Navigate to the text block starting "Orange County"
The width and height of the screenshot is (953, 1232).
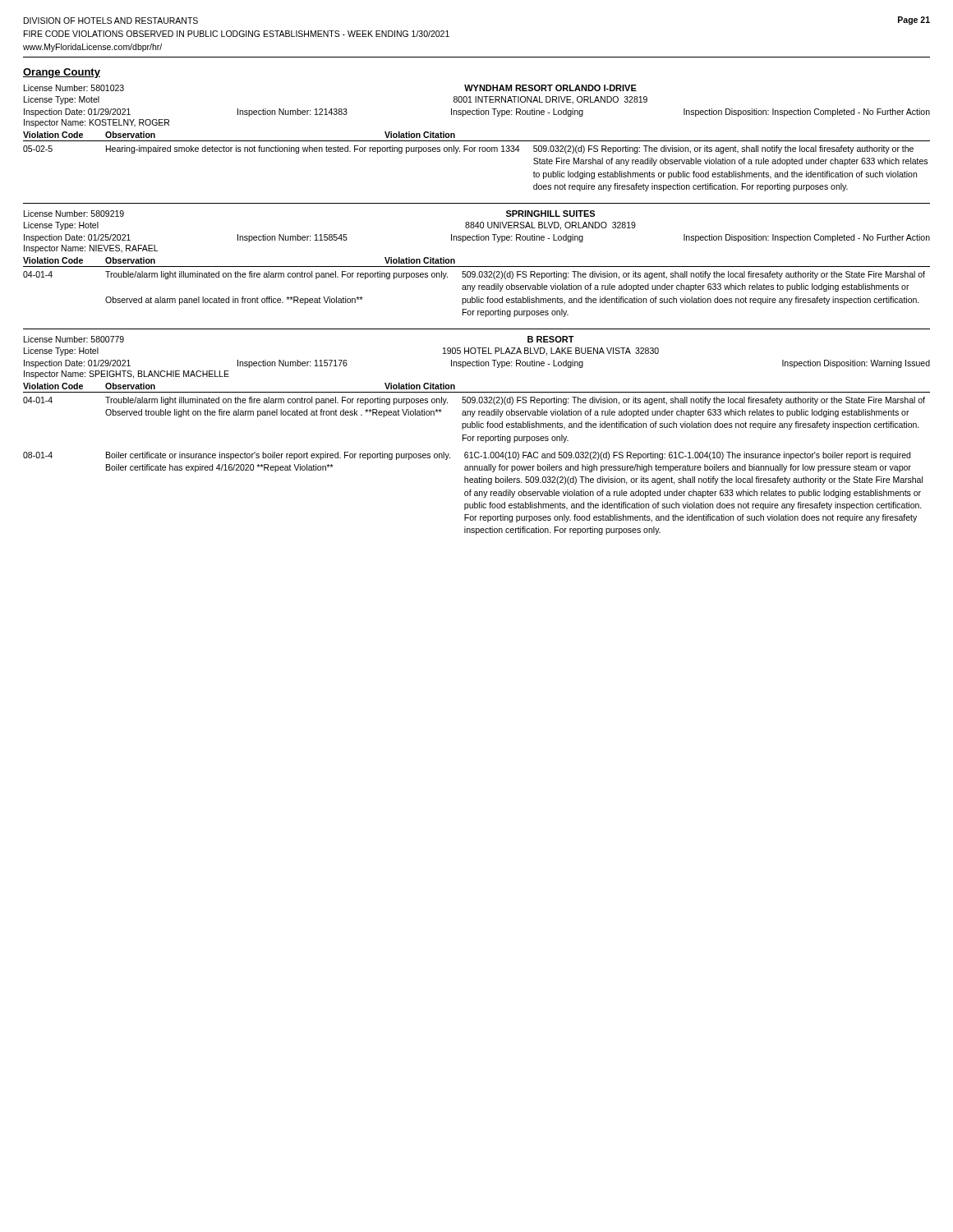tap(62, 72)
